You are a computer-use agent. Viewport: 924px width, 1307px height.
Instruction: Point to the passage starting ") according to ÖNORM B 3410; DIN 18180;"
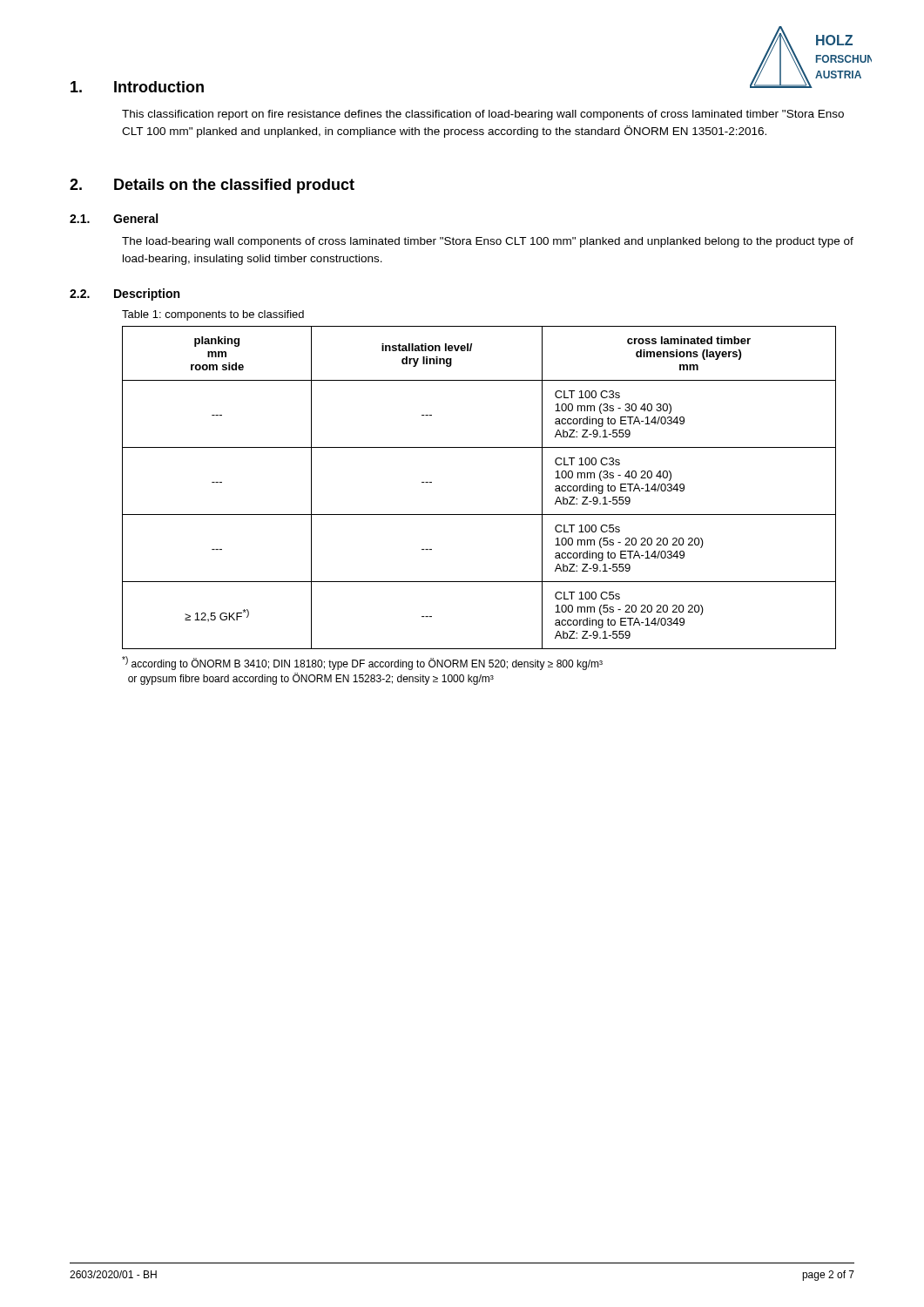(362, 670)
